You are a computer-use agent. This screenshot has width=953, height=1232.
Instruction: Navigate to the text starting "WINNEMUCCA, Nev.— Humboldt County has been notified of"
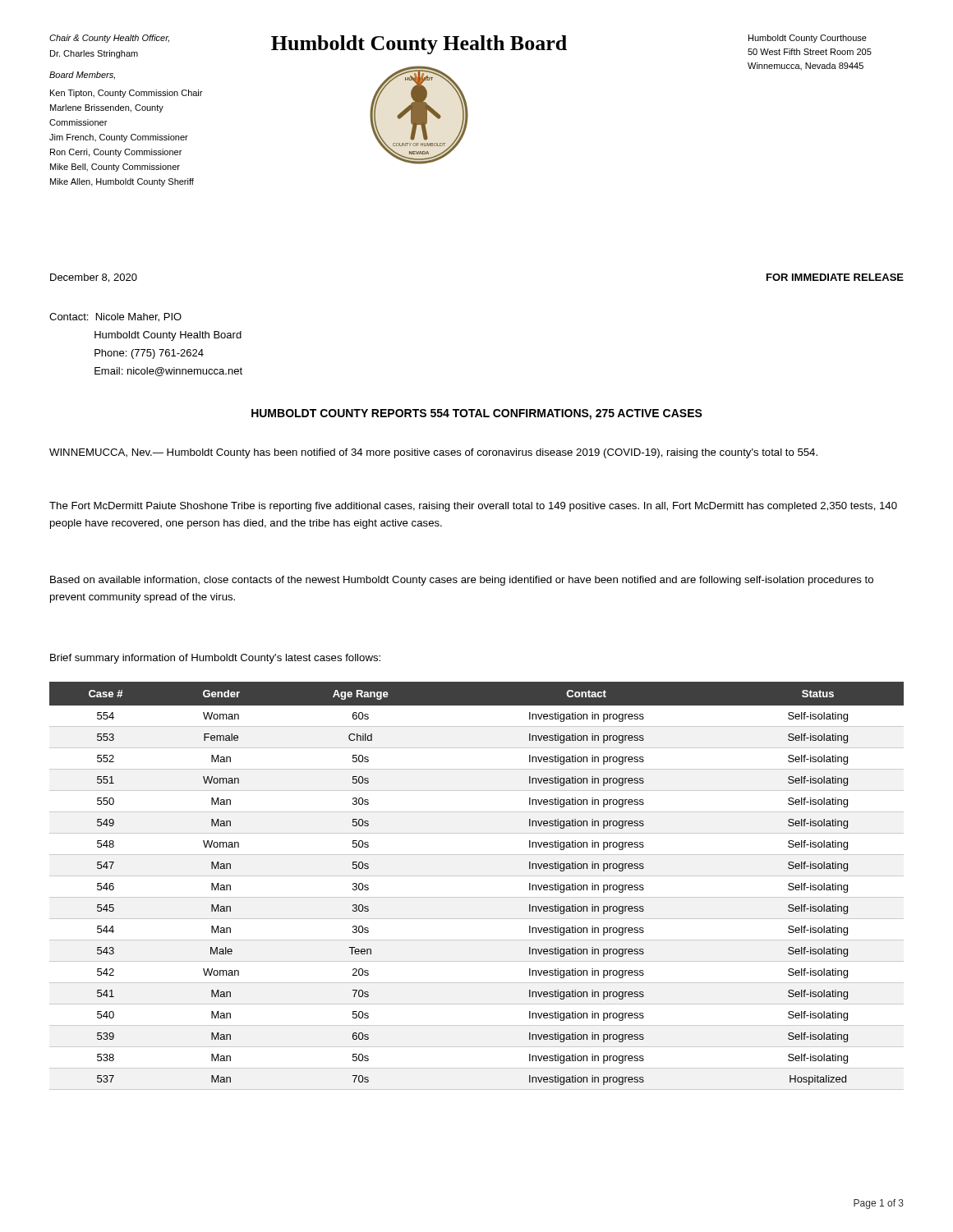434,452
